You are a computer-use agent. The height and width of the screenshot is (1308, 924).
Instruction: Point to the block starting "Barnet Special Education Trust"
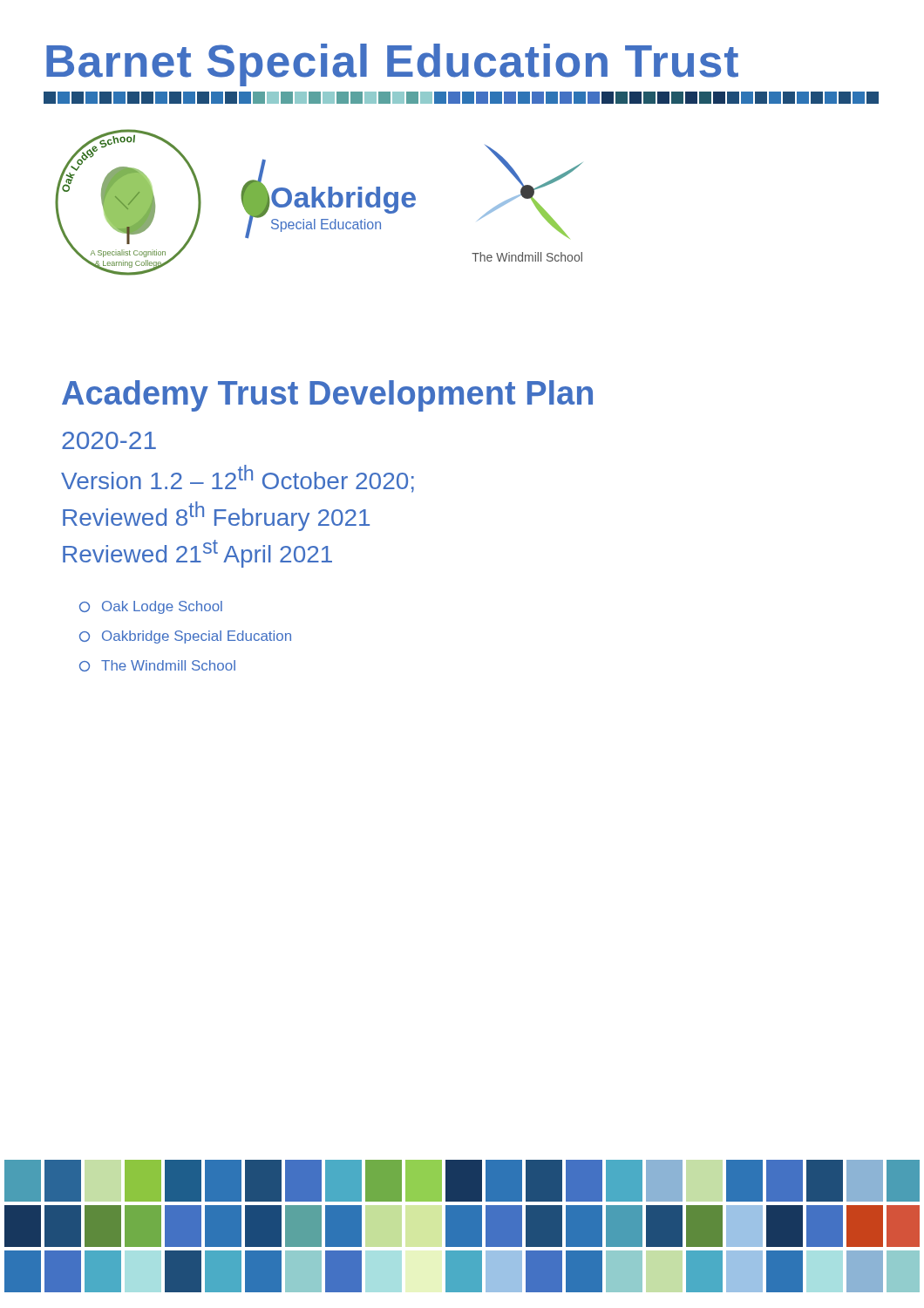tap(462, 70)
